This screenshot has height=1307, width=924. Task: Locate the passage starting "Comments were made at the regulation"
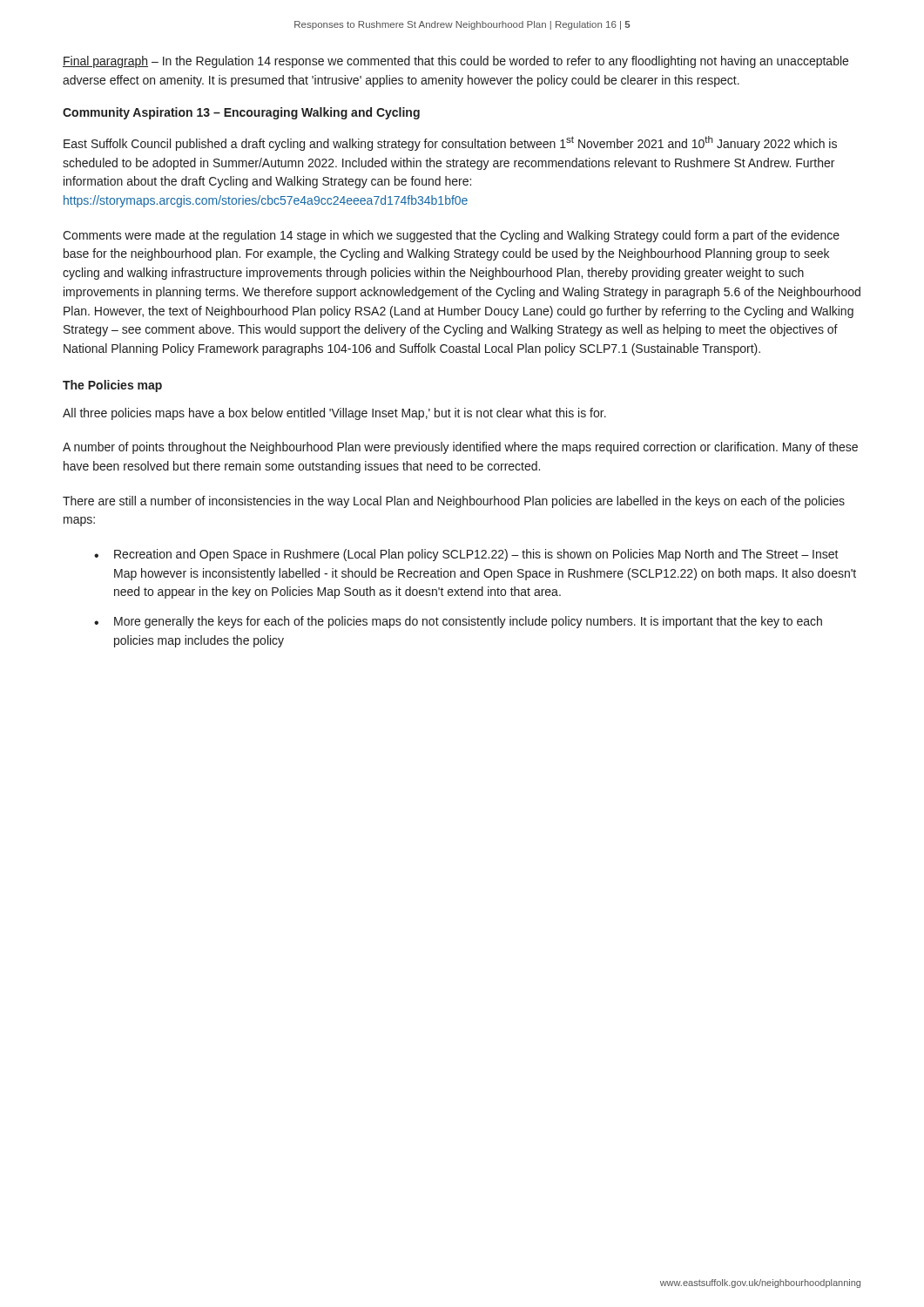click(x=462, y=293)
